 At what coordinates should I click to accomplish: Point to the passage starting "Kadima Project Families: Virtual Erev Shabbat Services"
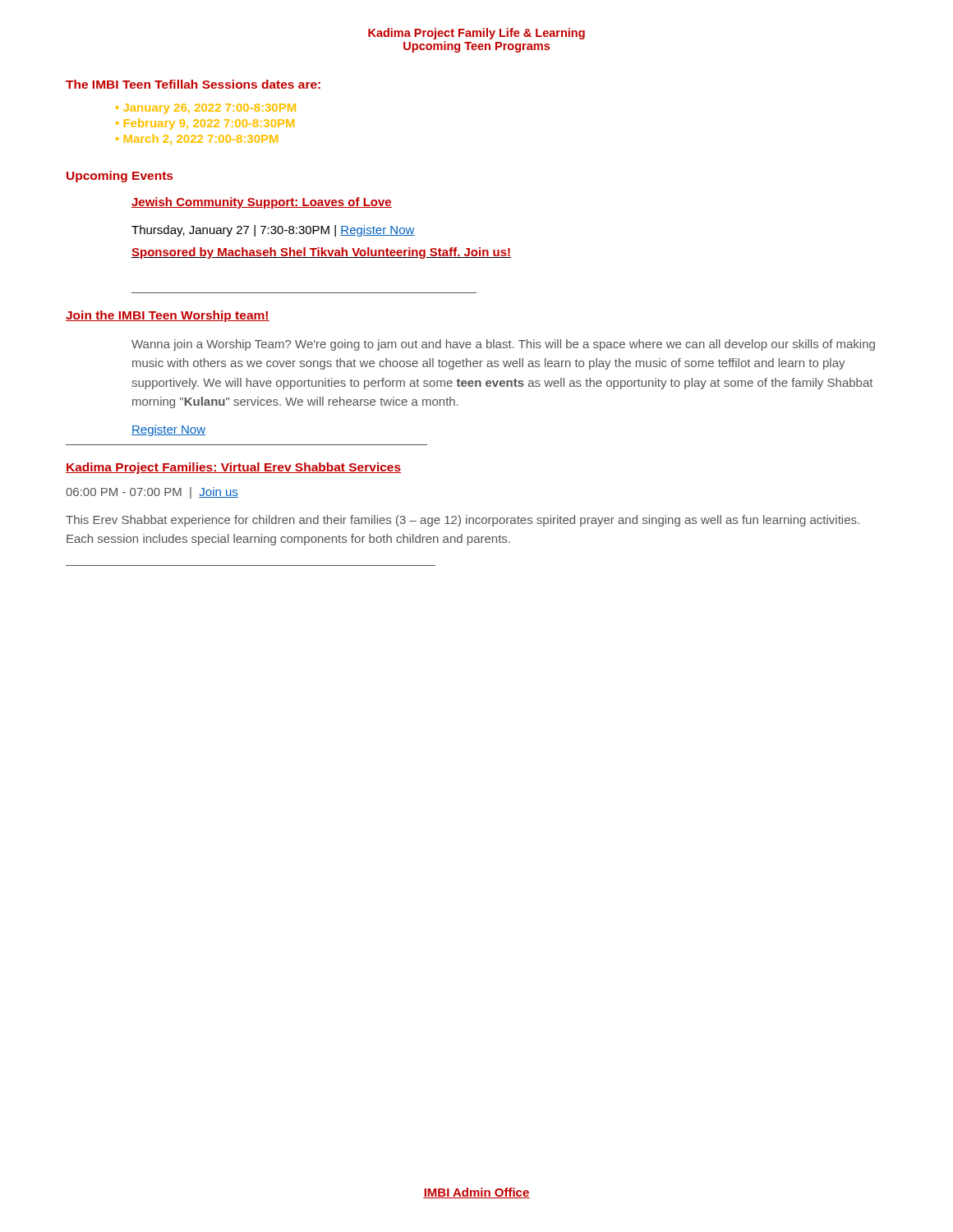pos(233,467)
